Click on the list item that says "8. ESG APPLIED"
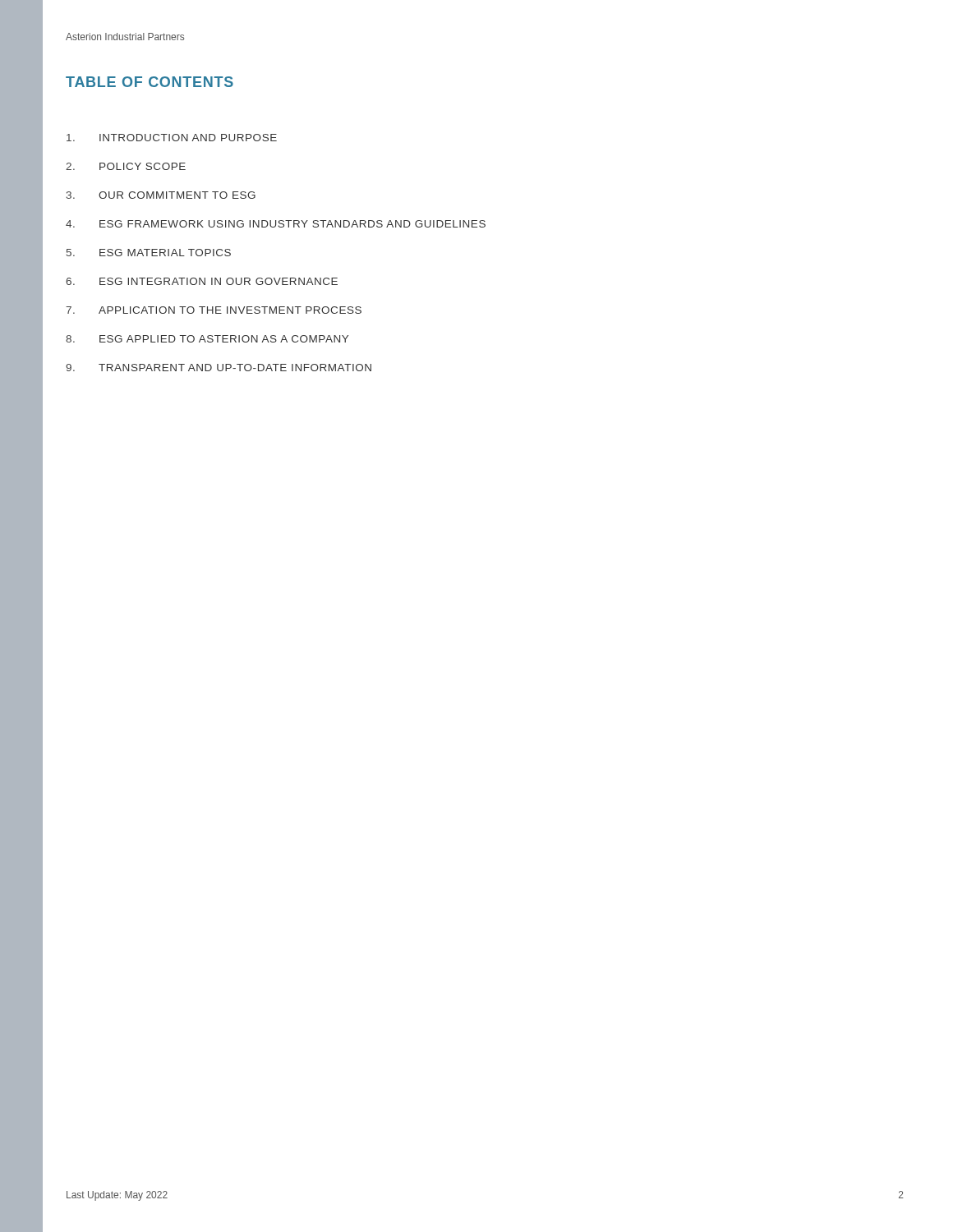The width and height of the screenshot is (953, 1232). click(208, 339)
